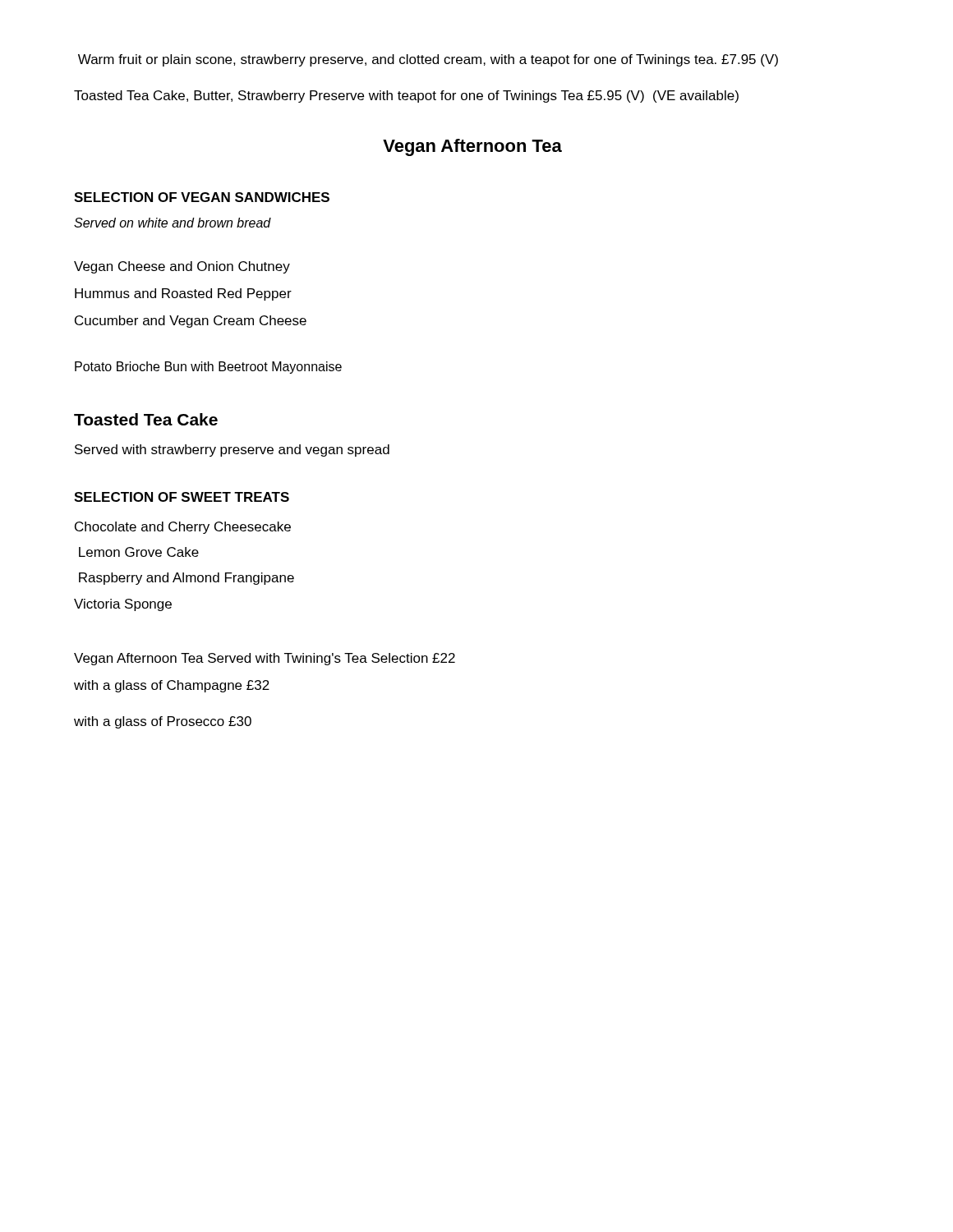Locate the text "Hummus and Roasted Red Pepper"
The image size is (953, 1232).
coord(183,294)
